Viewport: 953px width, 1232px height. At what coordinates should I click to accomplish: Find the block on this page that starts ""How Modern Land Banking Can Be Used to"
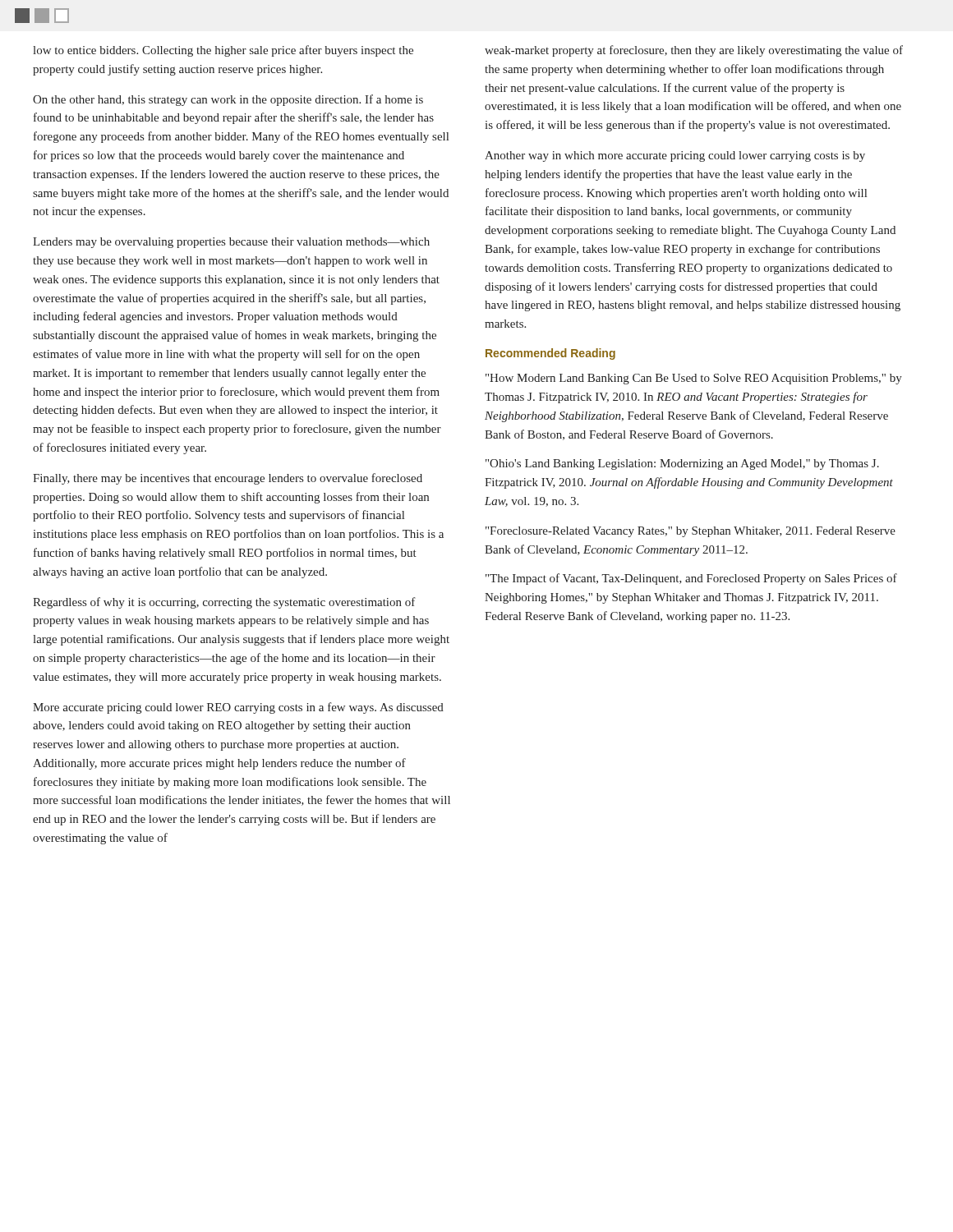(694, 406)
